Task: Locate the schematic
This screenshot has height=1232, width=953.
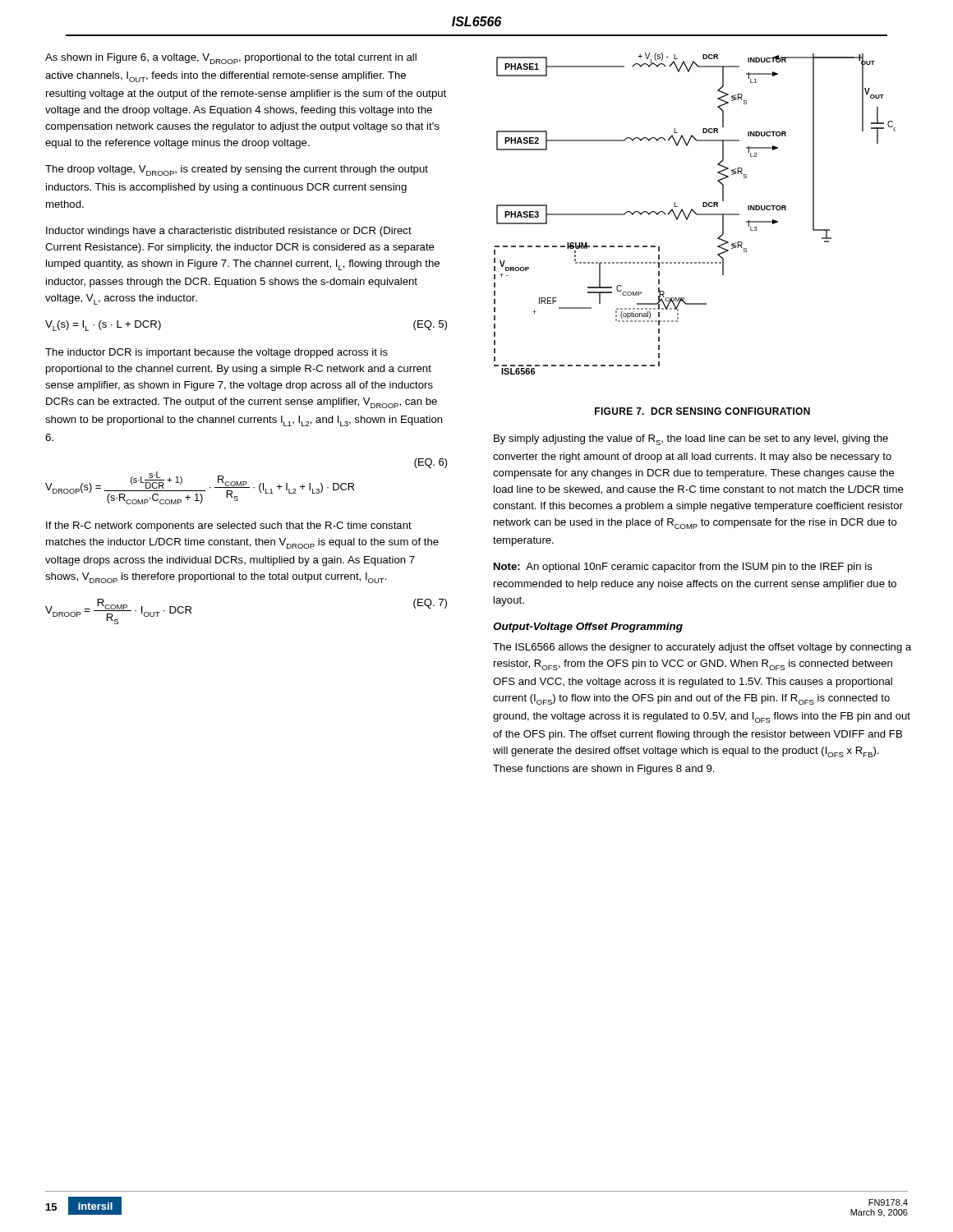Action: [x=694, y=226]
